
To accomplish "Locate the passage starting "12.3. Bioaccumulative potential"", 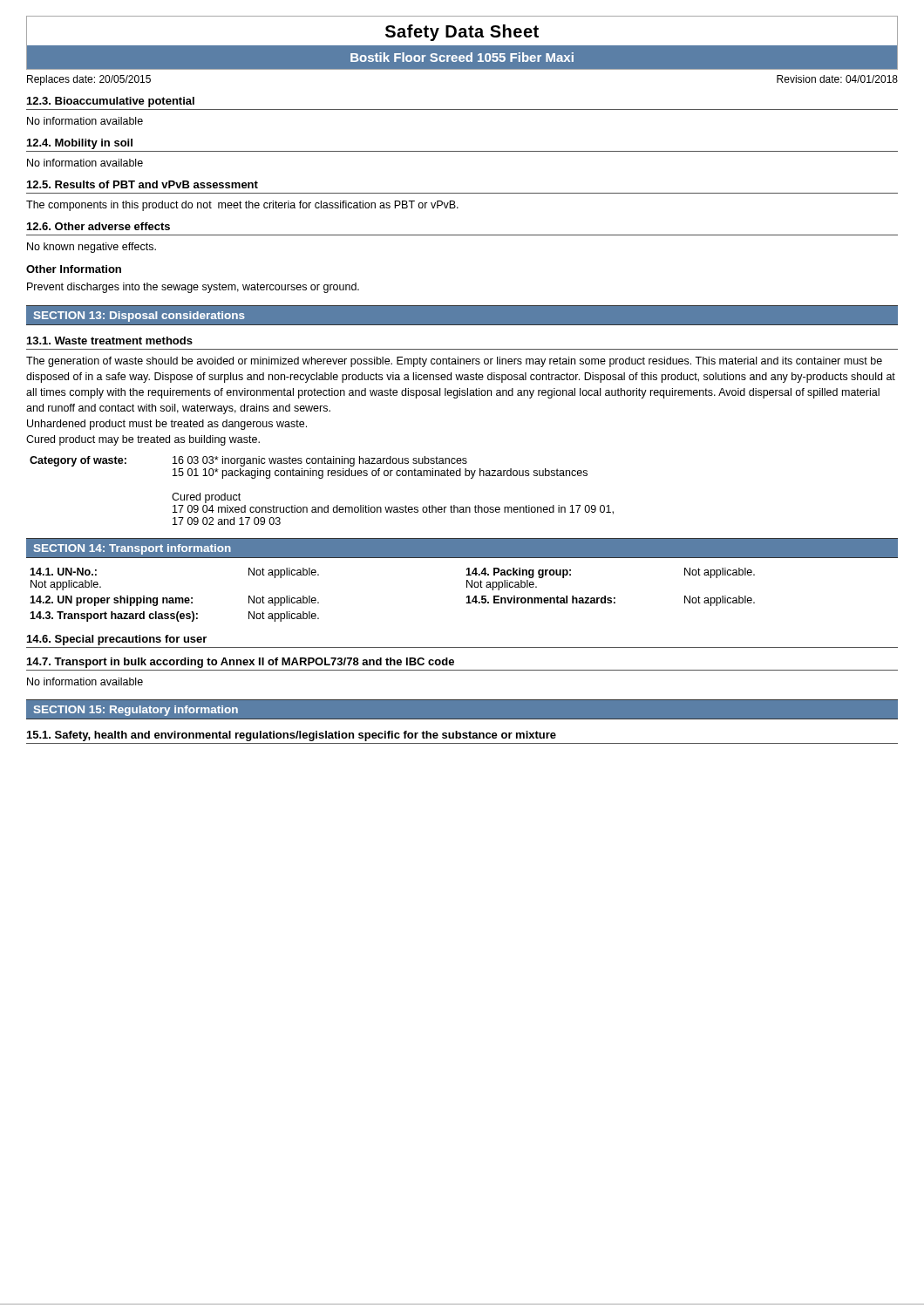I will pyautogui.click(x=111, y=101).
